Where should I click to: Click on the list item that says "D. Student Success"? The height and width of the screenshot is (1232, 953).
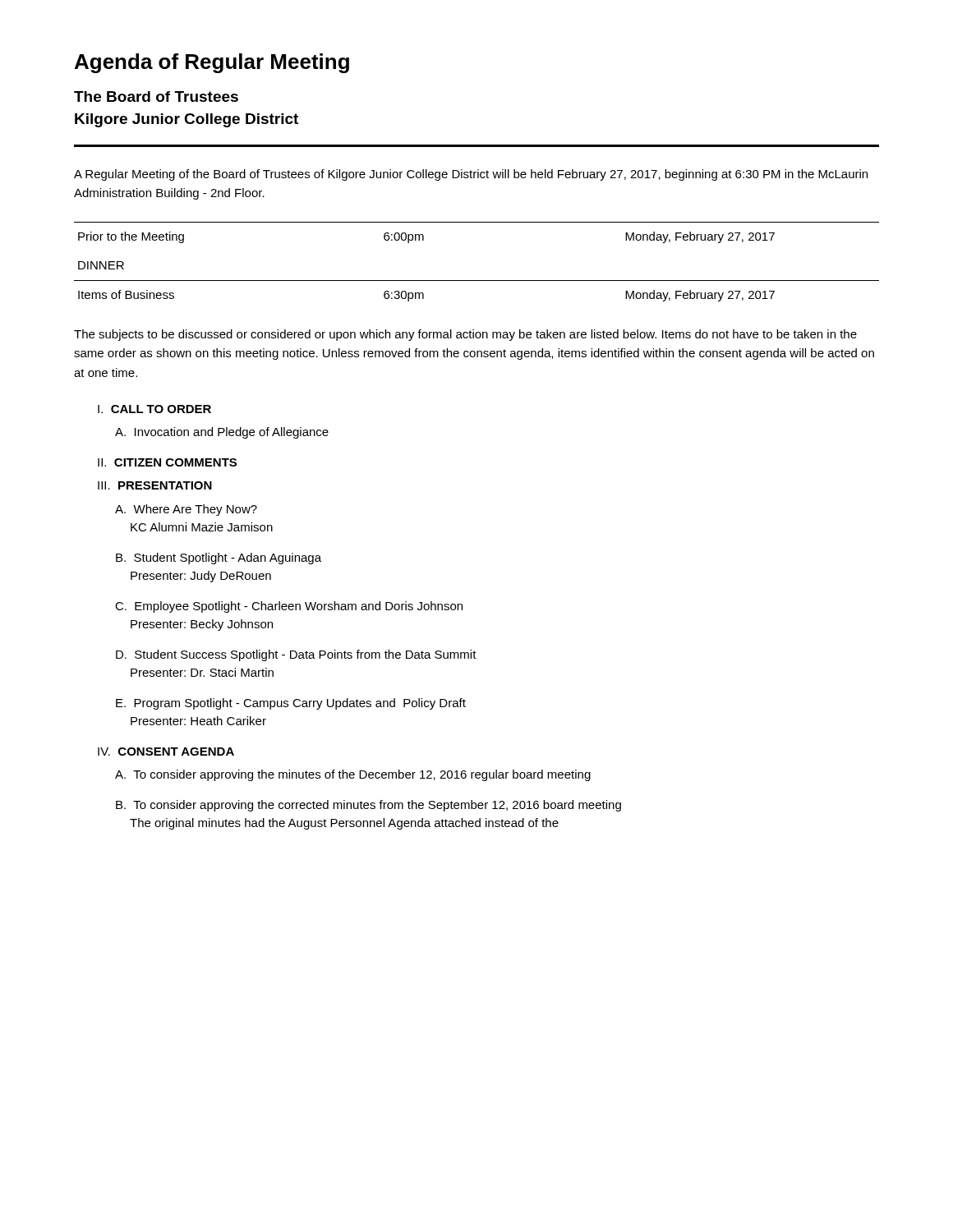coord(295,663)
